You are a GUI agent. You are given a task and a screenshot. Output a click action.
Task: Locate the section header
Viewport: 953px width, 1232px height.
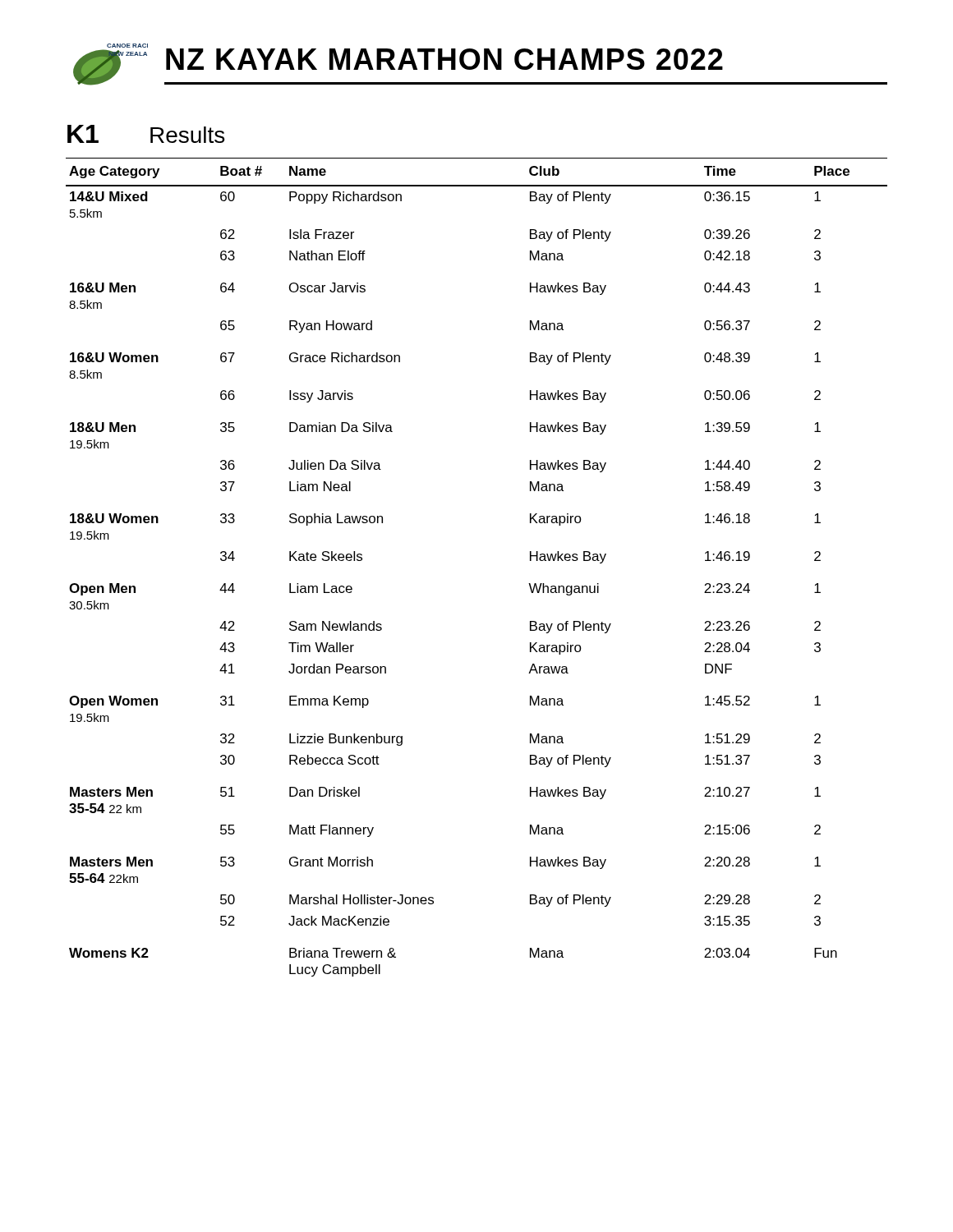[146, 134]
